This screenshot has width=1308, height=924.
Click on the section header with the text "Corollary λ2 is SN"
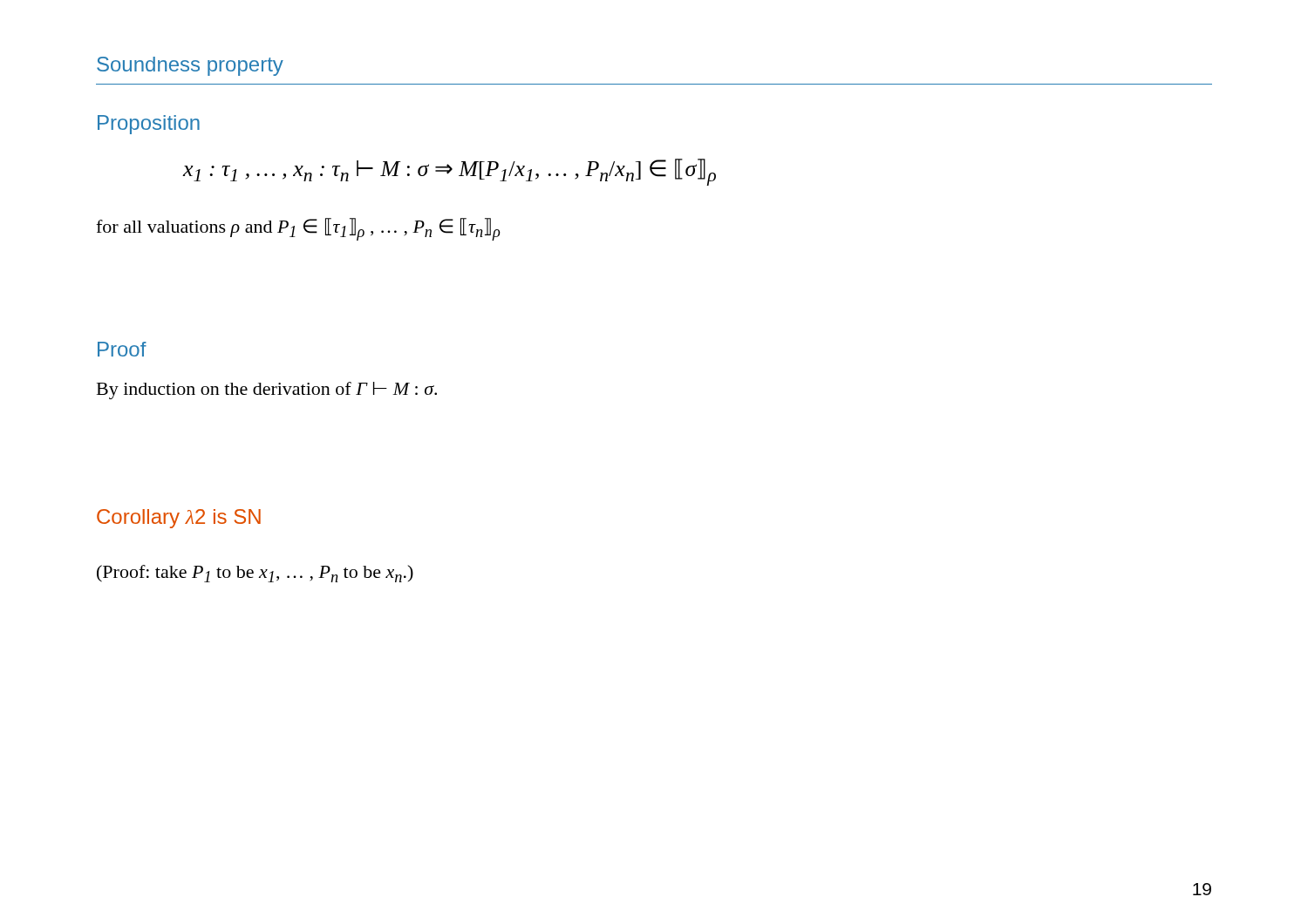[179, 517]
